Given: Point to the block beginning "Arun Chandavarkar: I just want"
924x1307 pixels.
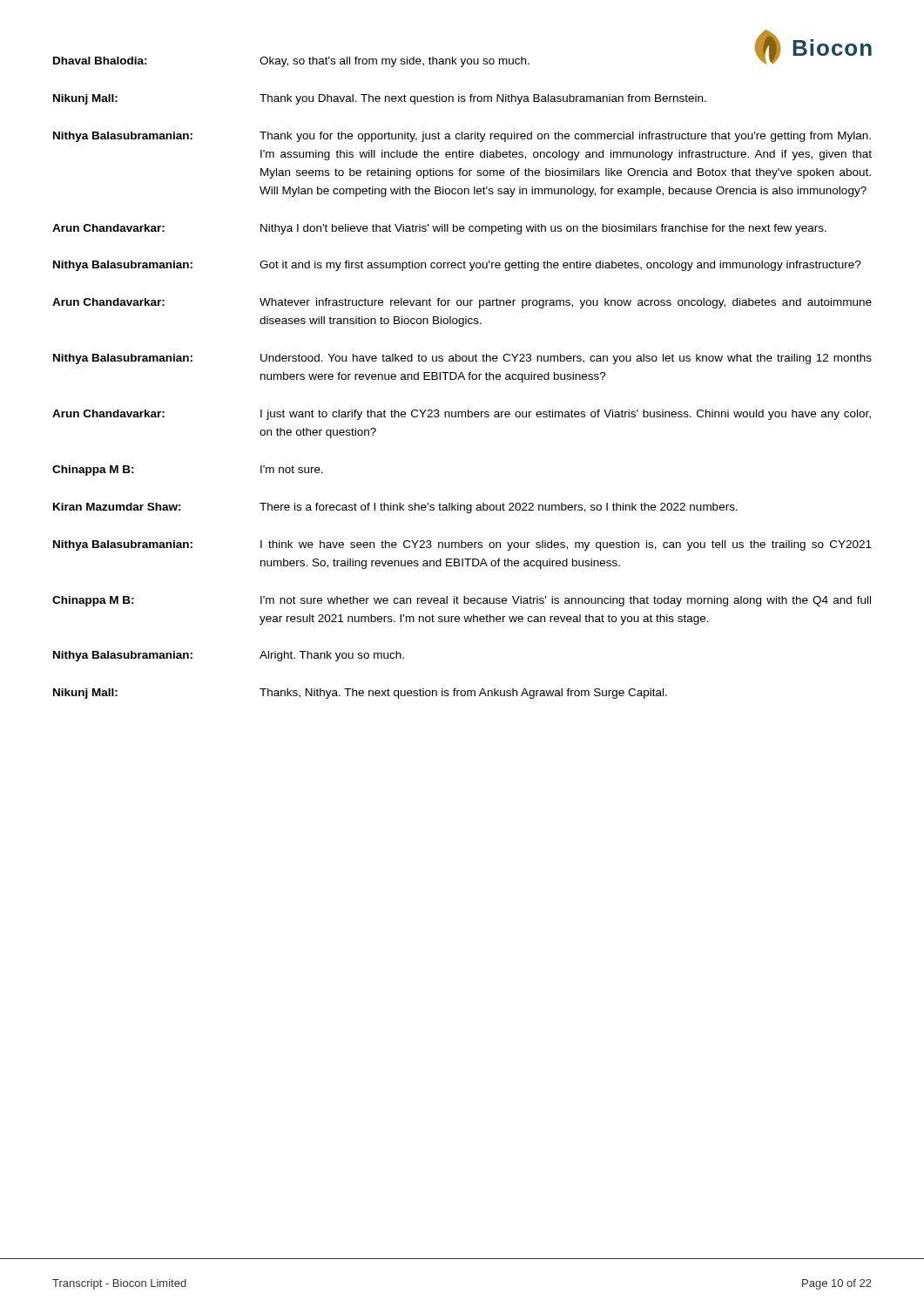Looking at the screenshot, I should [462, 423].
